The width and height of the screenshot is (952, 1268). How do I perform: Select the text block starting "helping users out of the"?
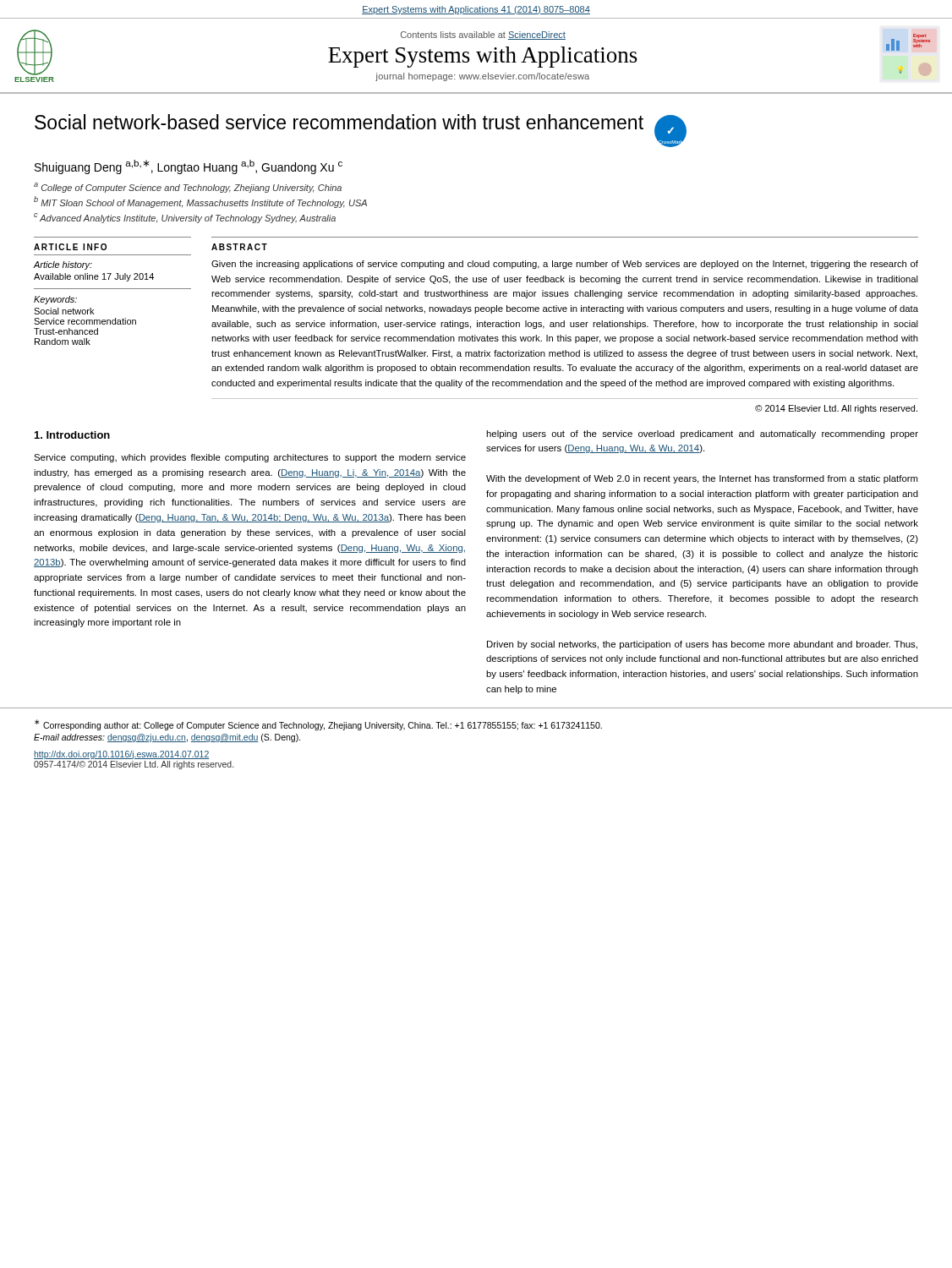702,441
